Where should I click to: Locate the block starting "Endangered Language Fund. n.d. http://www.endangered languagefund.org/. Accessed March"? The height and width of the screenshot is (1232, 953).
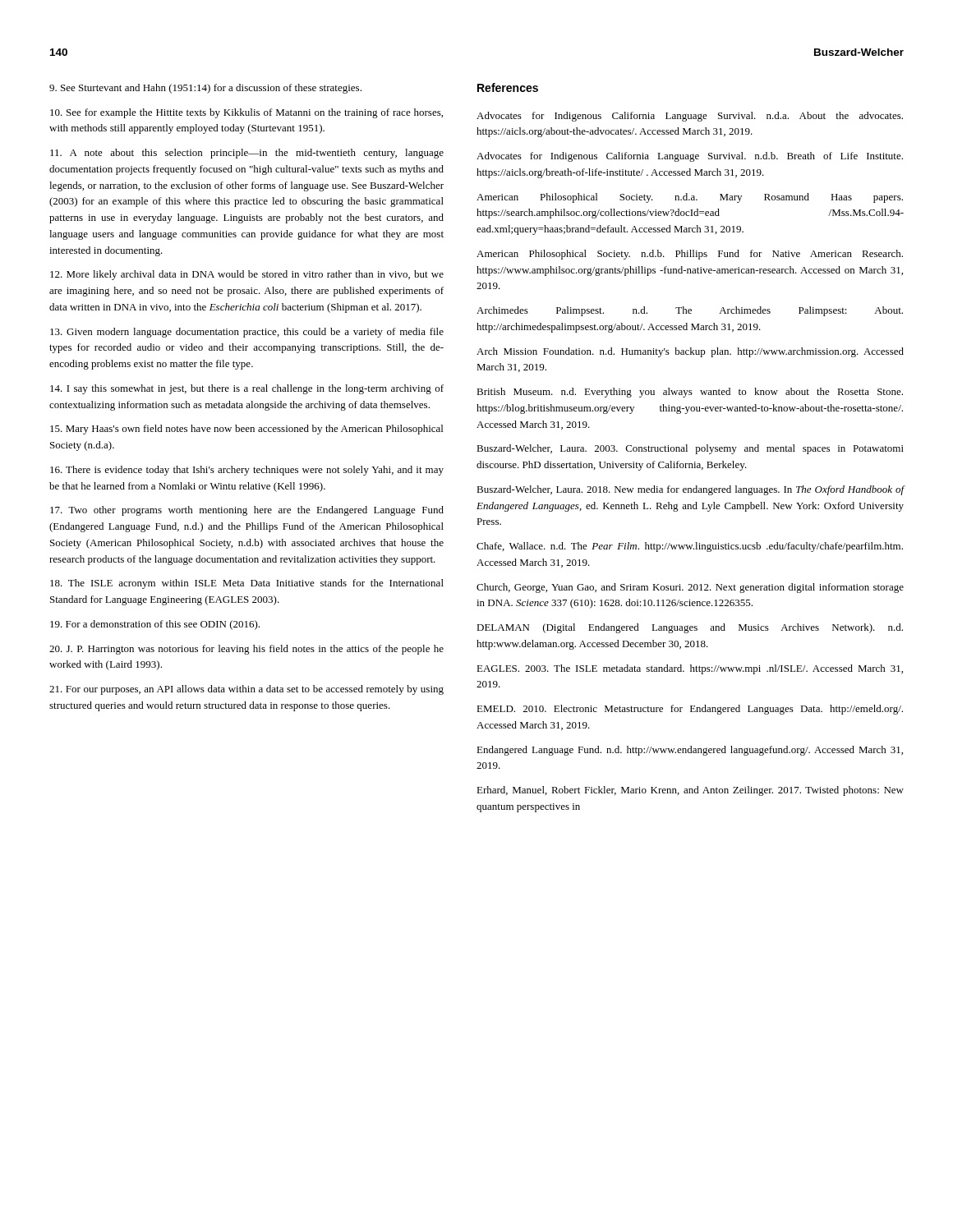tap(690, 757)
